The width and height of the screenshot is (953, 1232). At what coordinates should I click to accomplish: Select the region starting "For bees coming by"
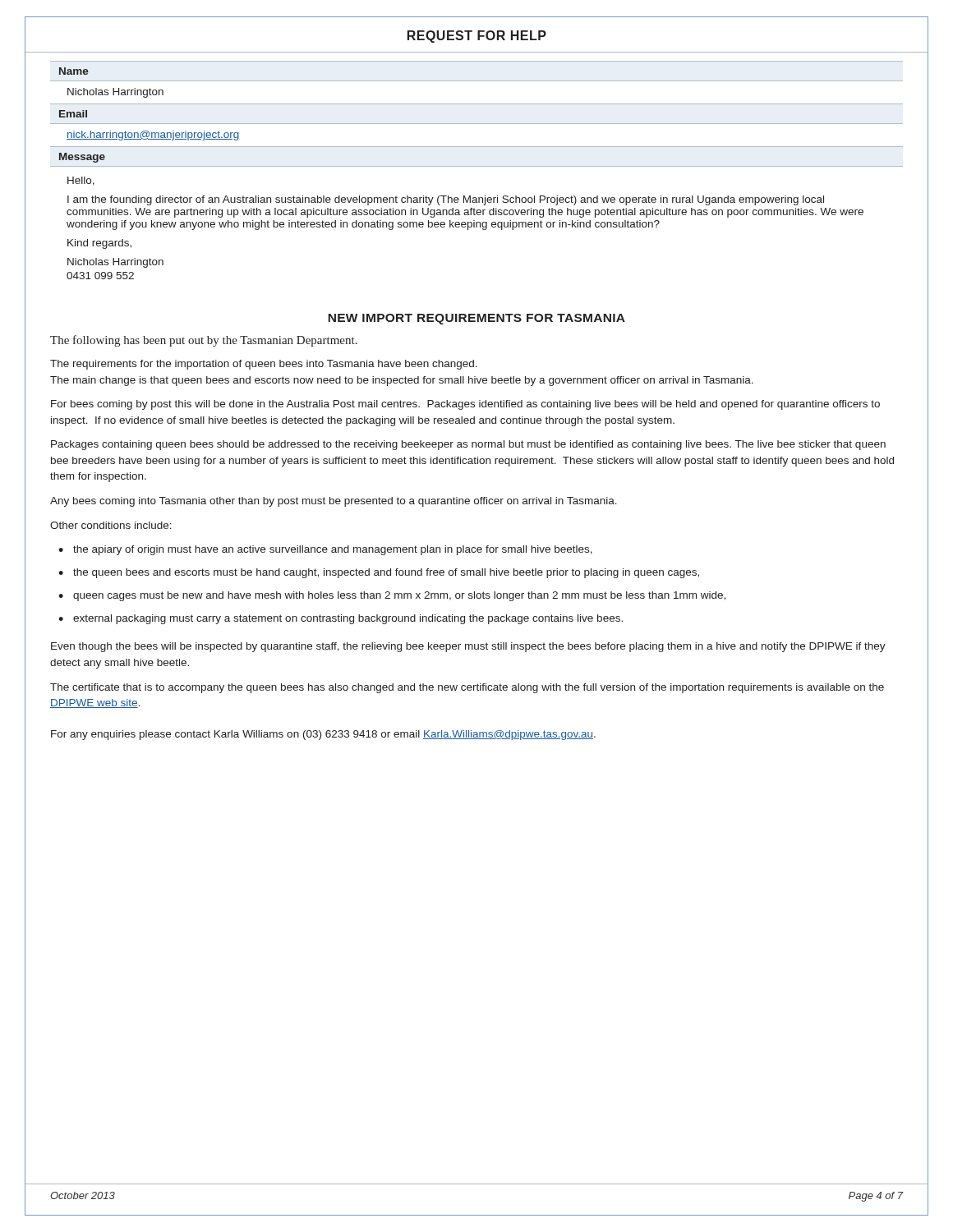tap(465, 412)
